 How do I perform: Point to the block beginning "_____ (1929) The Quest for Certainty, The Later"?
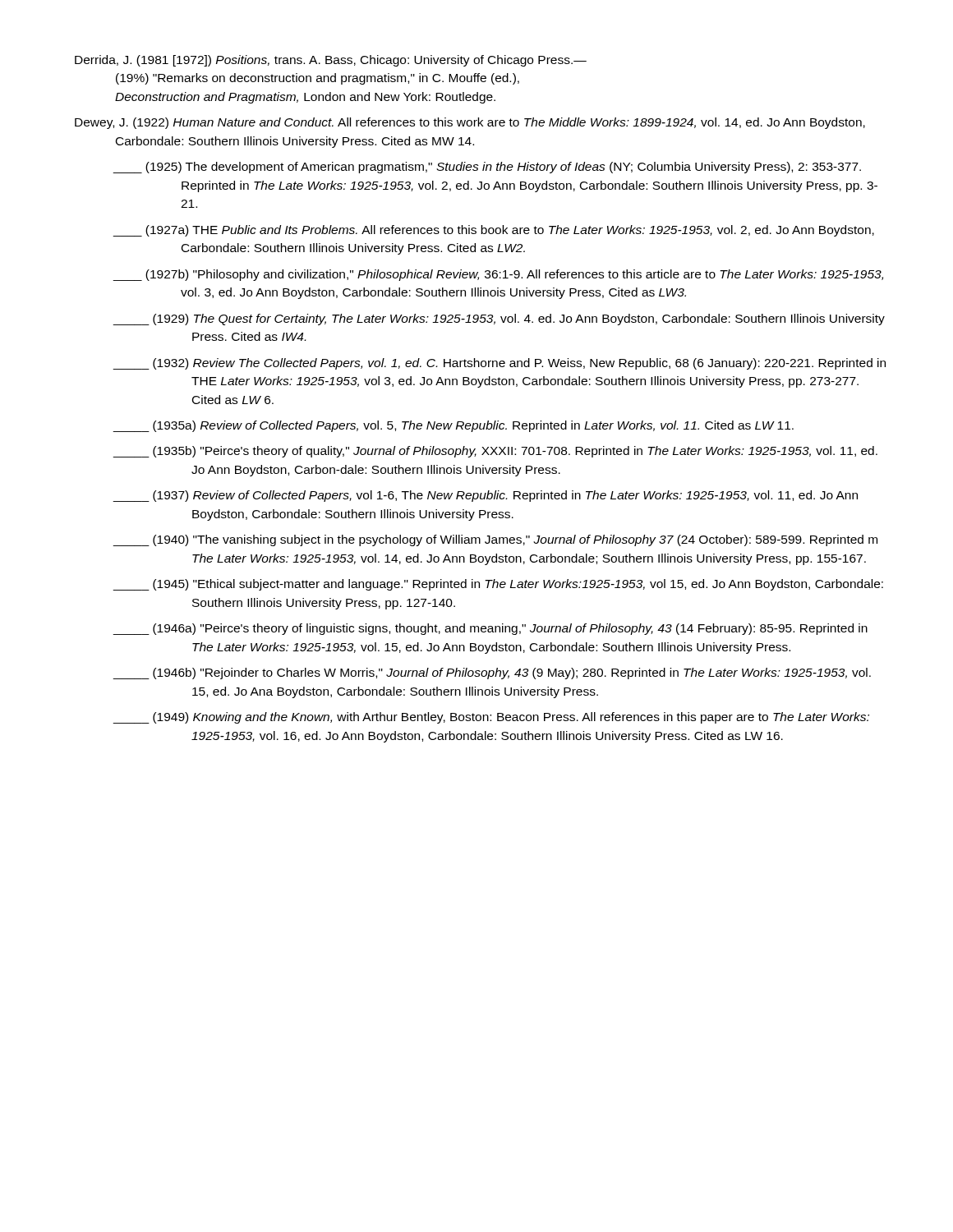pyautogui.click(x=499, y=327)
